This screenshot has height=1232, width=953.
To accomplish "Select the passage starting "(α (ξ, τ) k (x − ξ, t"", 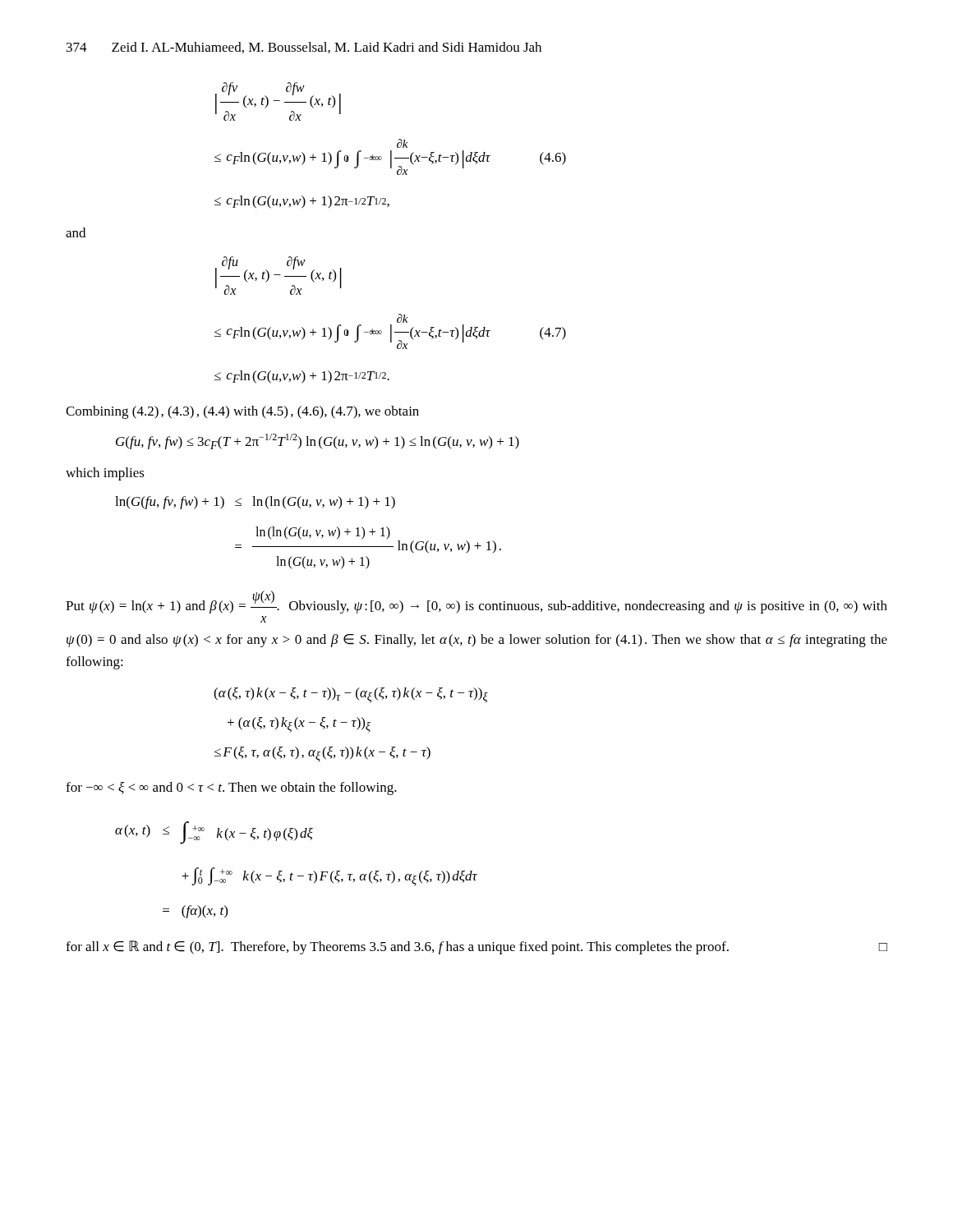I will click(x=351, y=695).
